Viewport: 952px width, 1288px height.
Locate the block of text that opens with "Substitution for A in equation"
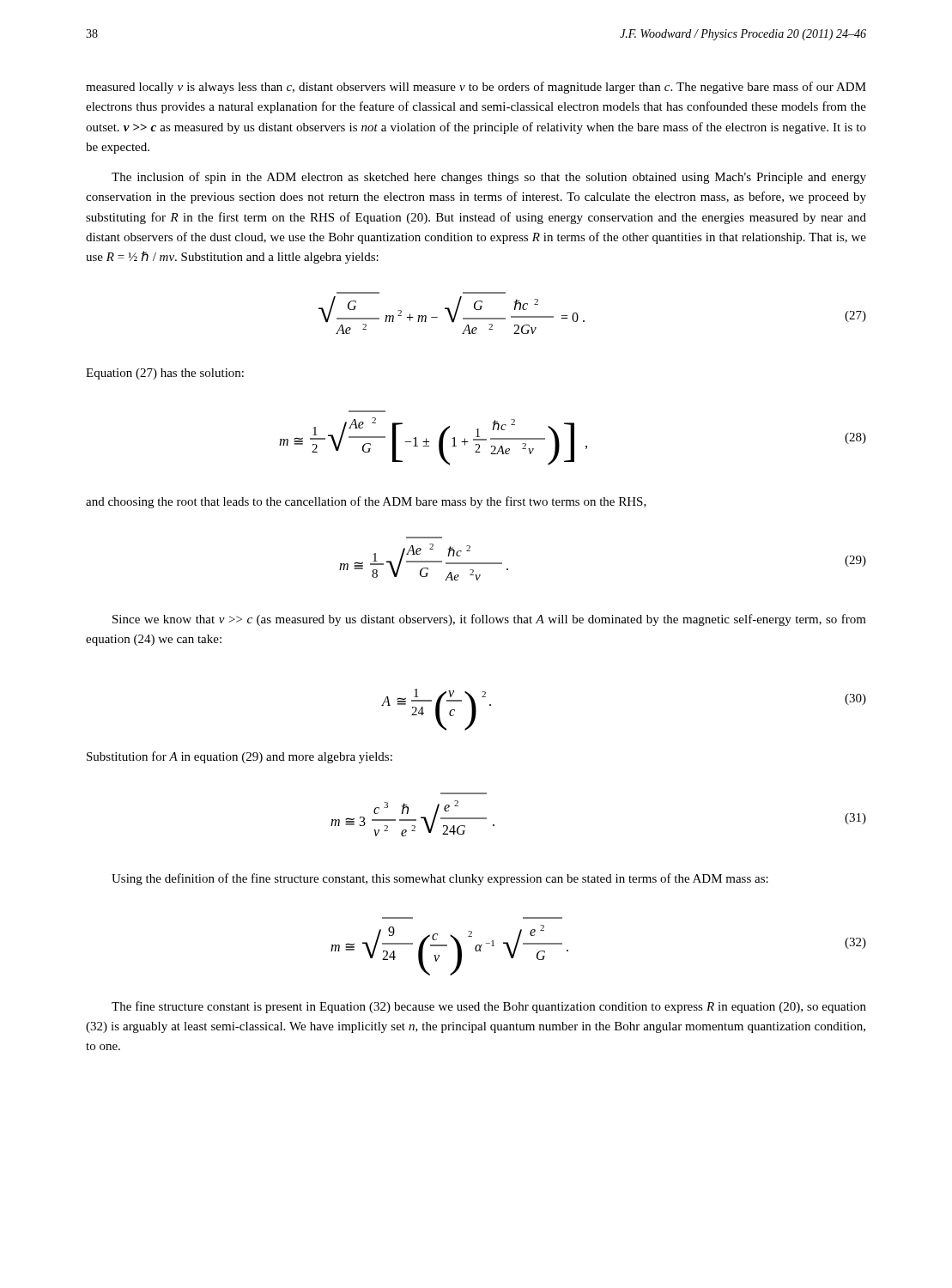pos(240,757)
